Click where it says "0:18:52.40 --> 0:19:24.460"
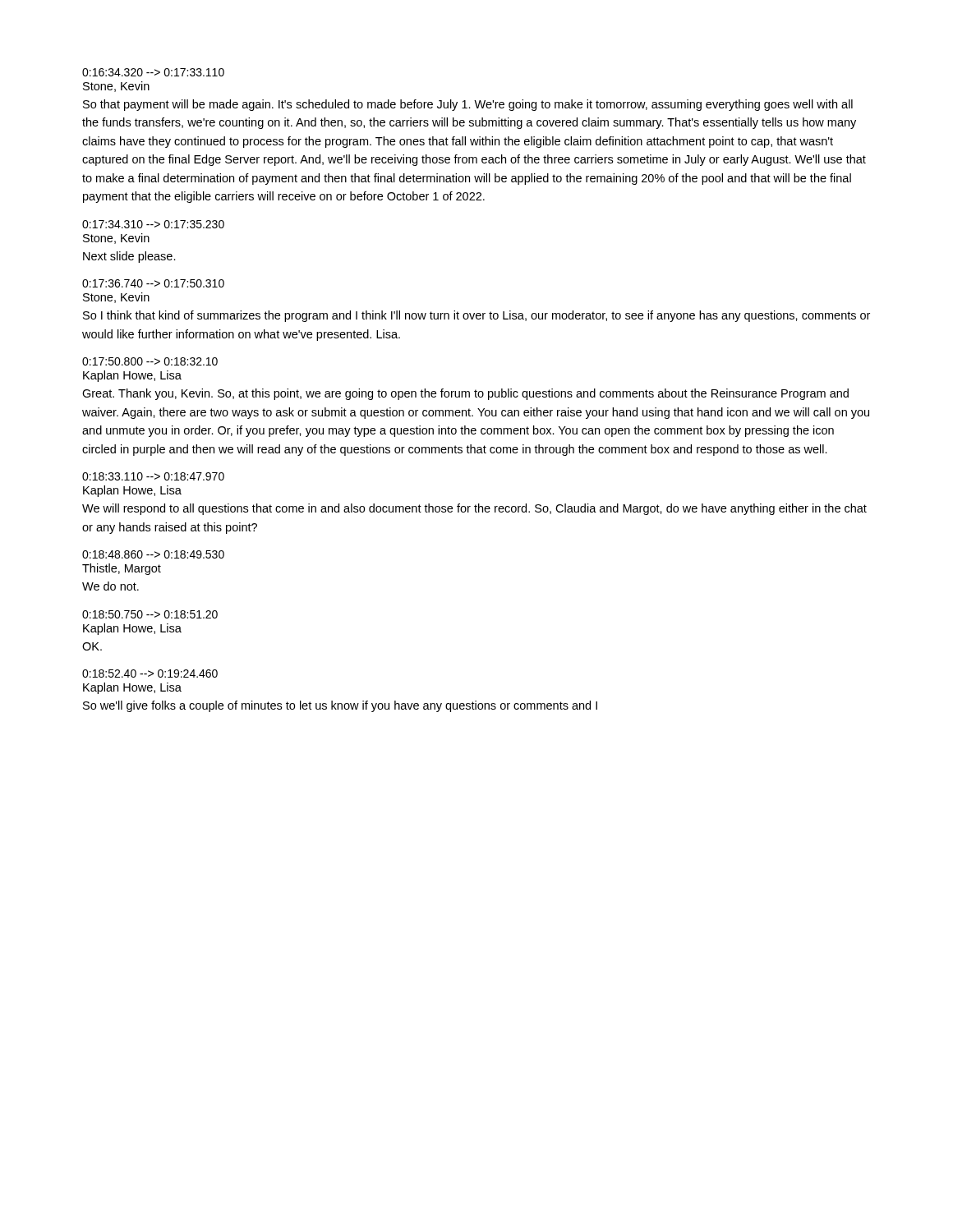Screen dimensions: 1232x953 click(x=150, y=673)
